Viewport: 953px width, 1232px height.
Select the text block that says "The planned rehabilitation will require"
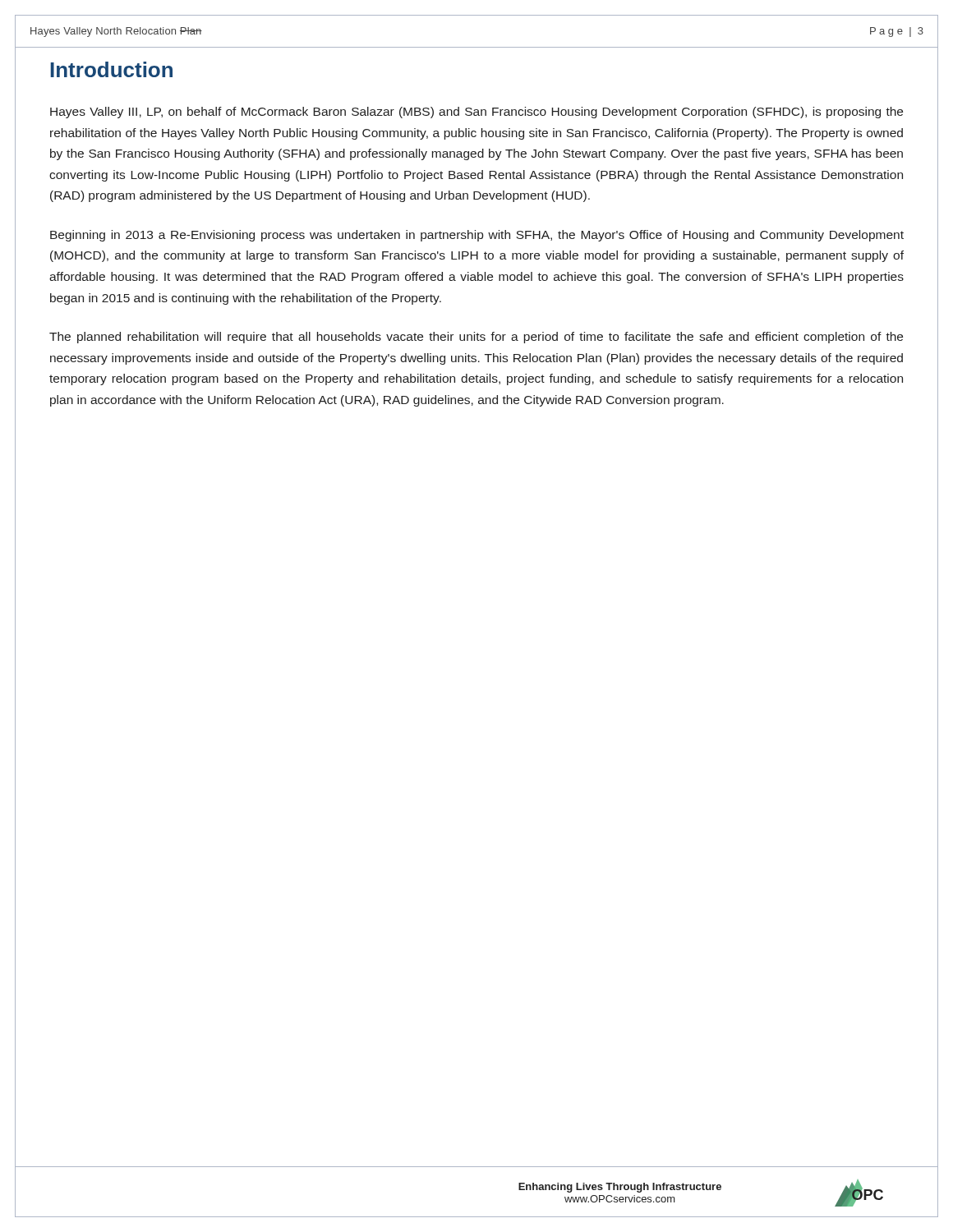476,368
